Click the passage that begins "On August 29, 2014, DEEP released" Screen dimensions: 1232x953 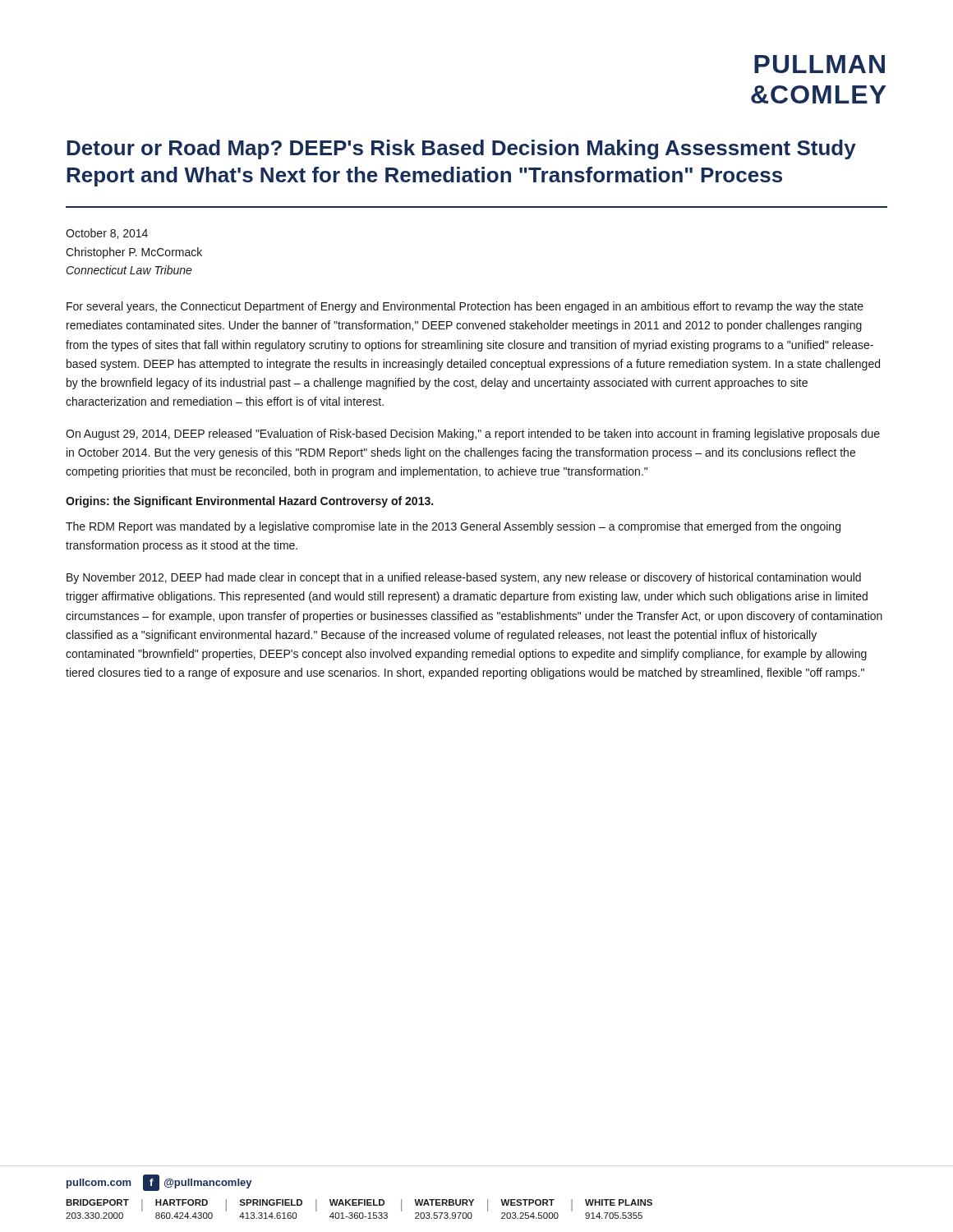[x=473, y=453]
